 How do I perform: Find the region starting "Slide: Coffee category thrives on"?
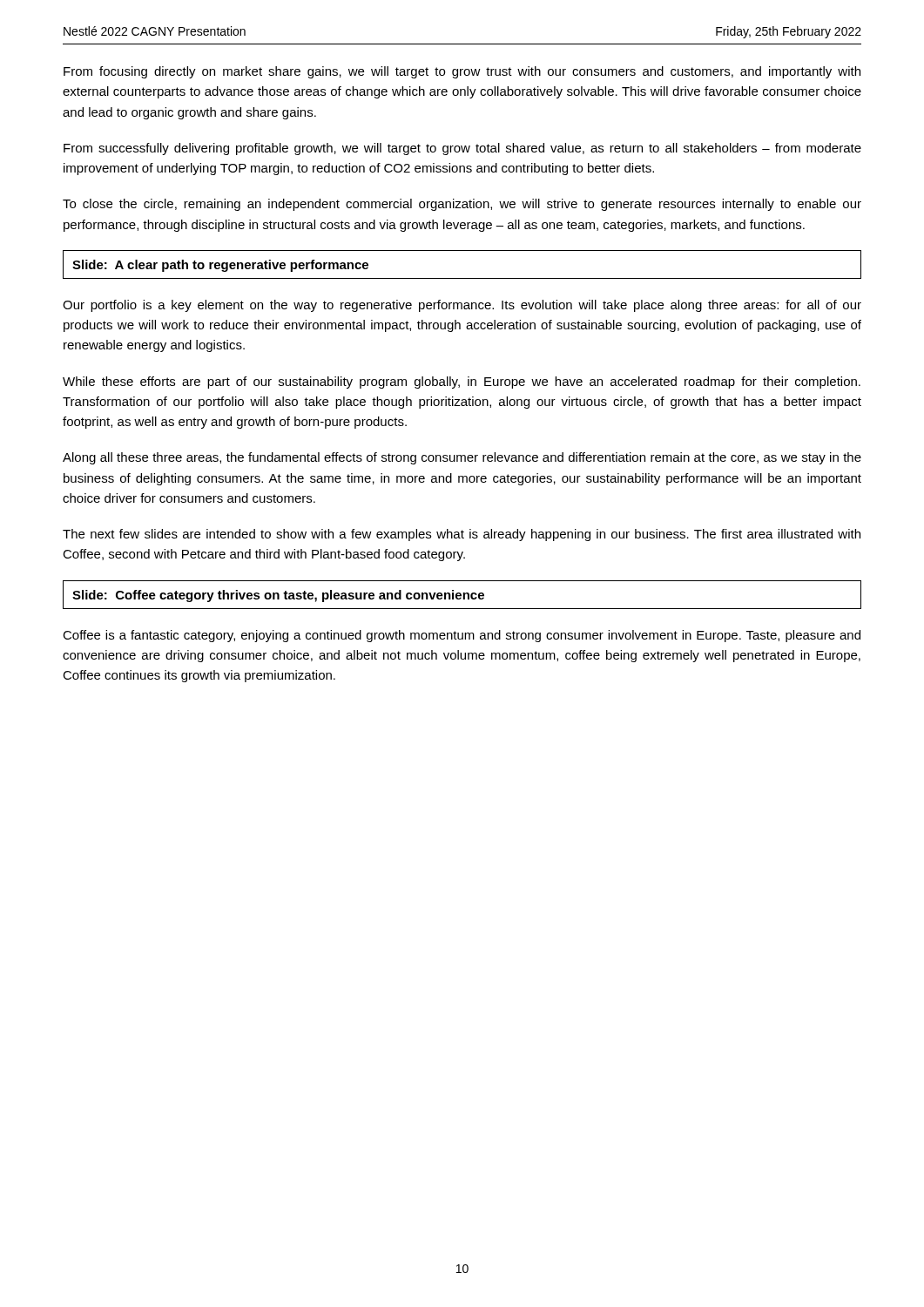click(278, 594)
